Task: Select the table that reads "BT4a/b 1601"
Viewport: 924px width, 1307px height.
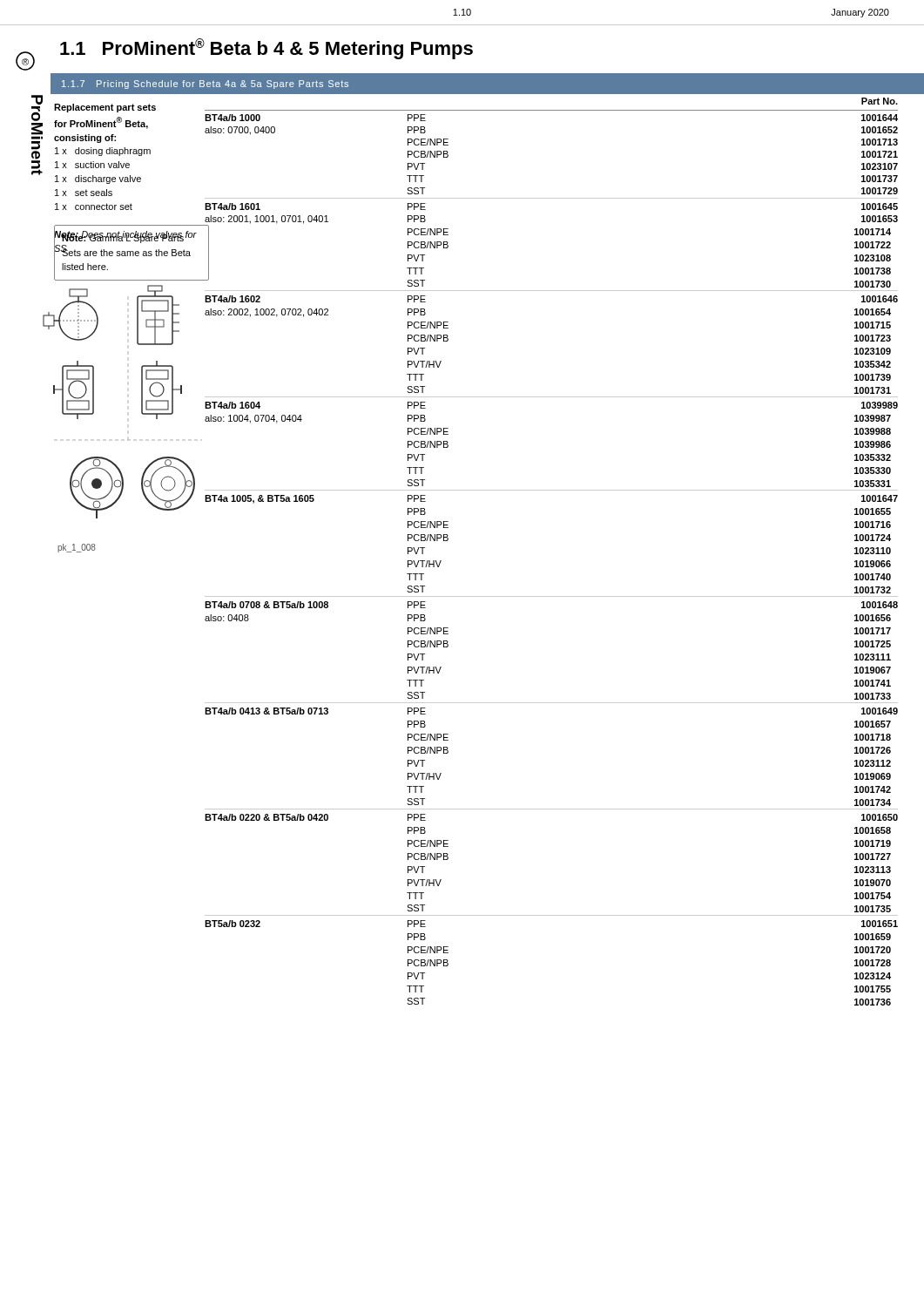Action: pos(551,551)
